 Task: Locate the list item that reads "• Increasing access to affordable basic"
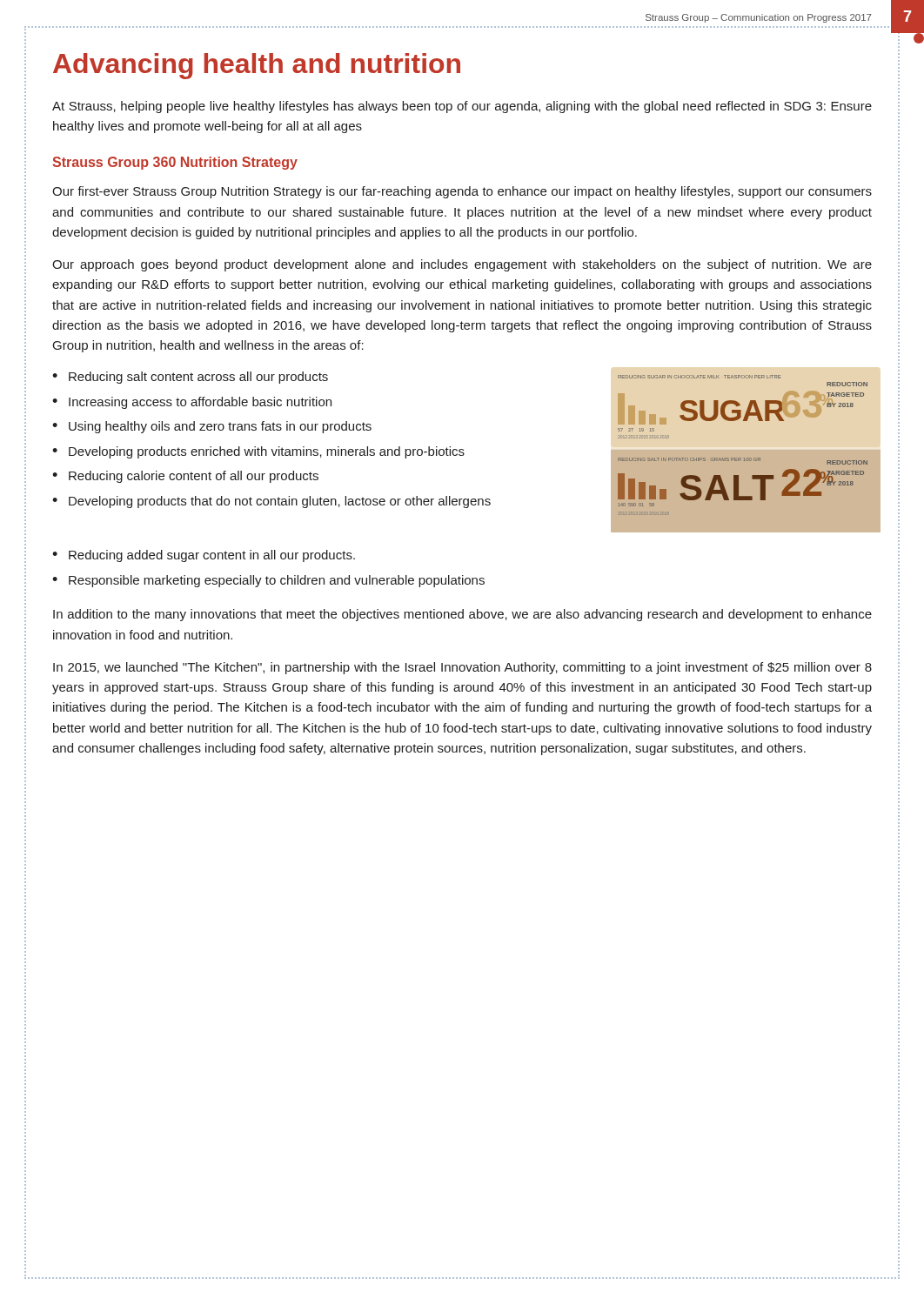tap(290, 402)
